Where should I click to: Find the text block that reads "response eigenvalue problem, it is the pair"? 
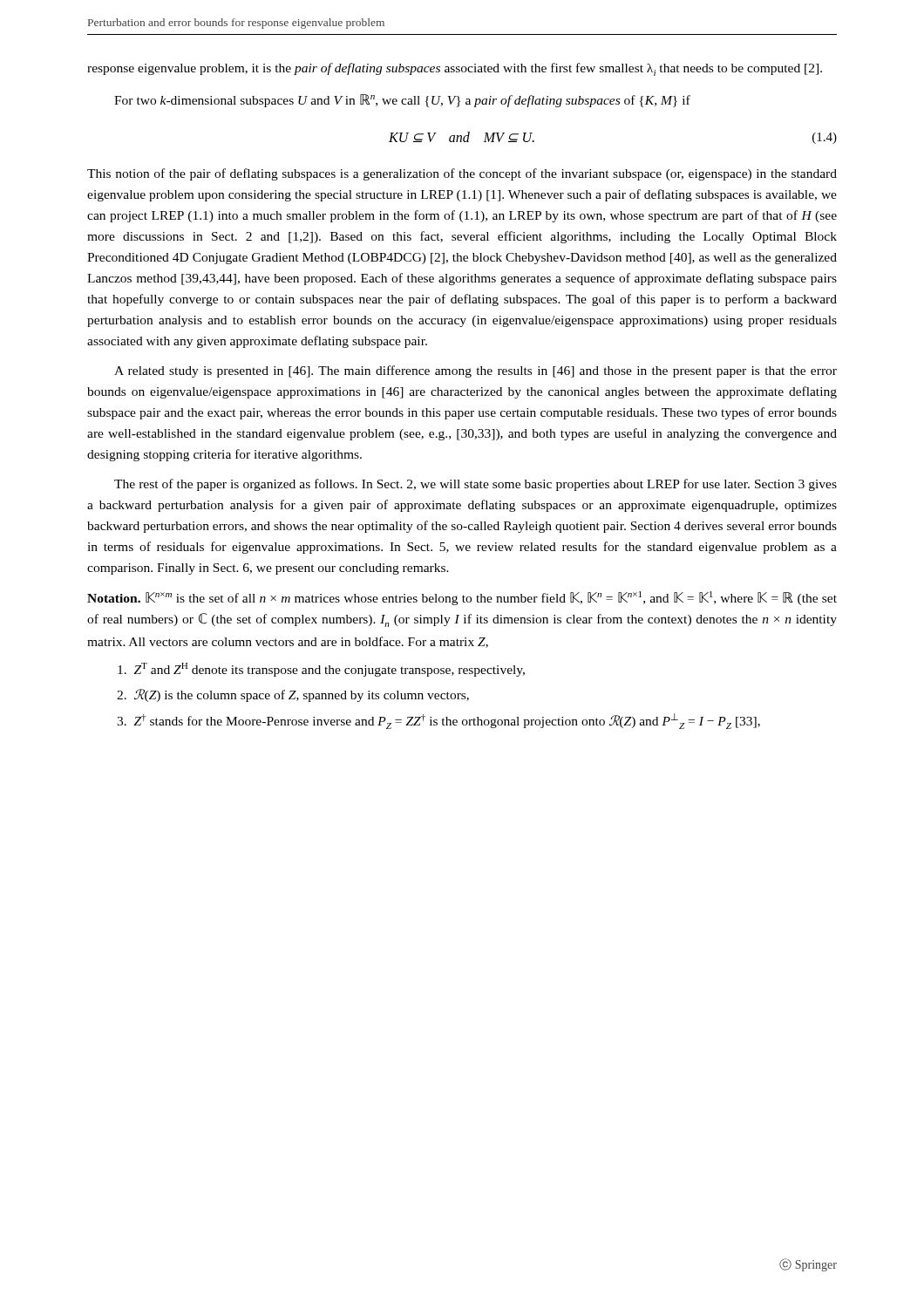pyautogui.click(x=462, y=69)
